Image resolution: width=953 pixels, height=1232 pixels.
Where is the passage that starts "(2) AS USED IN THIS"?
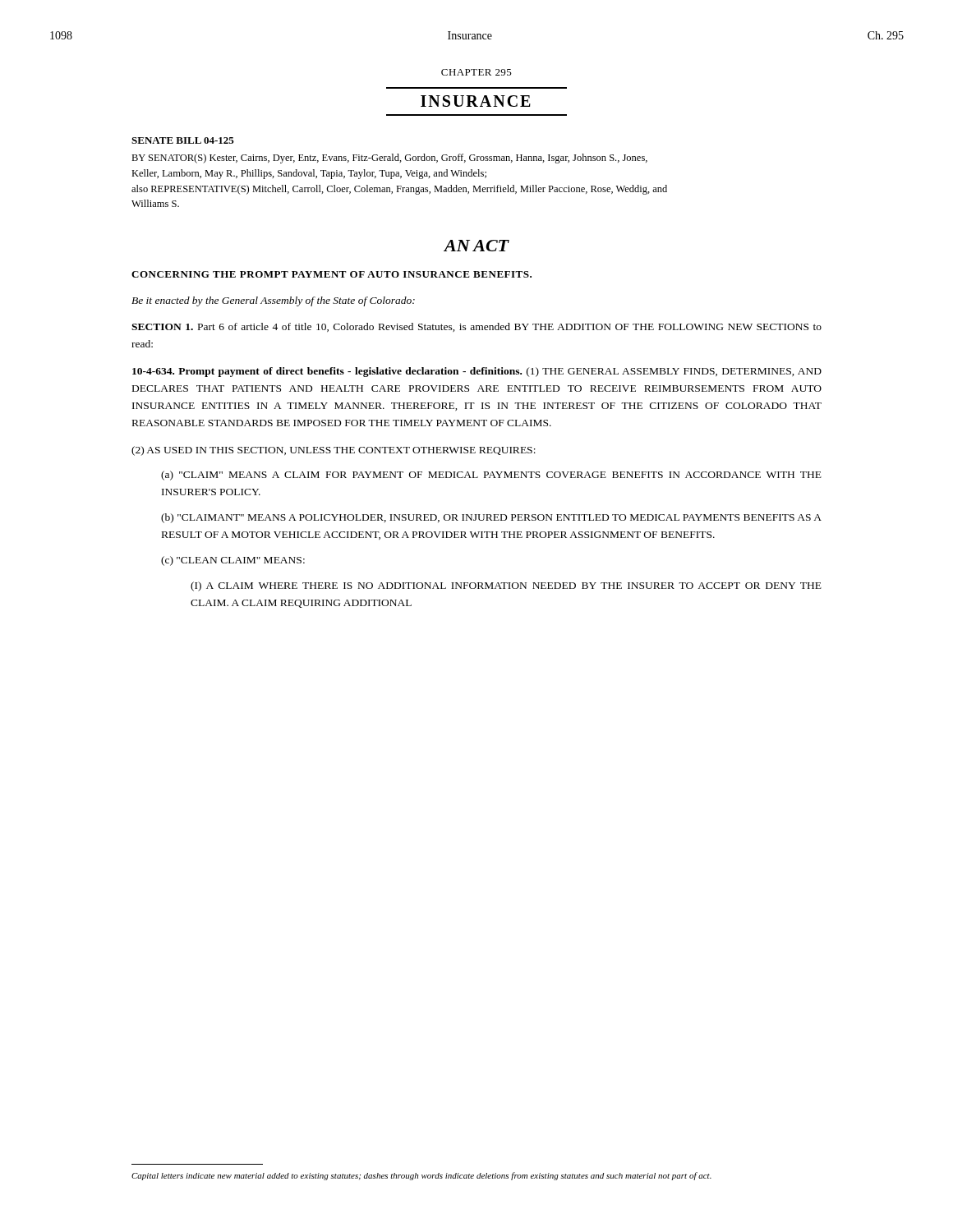[334, 449]
